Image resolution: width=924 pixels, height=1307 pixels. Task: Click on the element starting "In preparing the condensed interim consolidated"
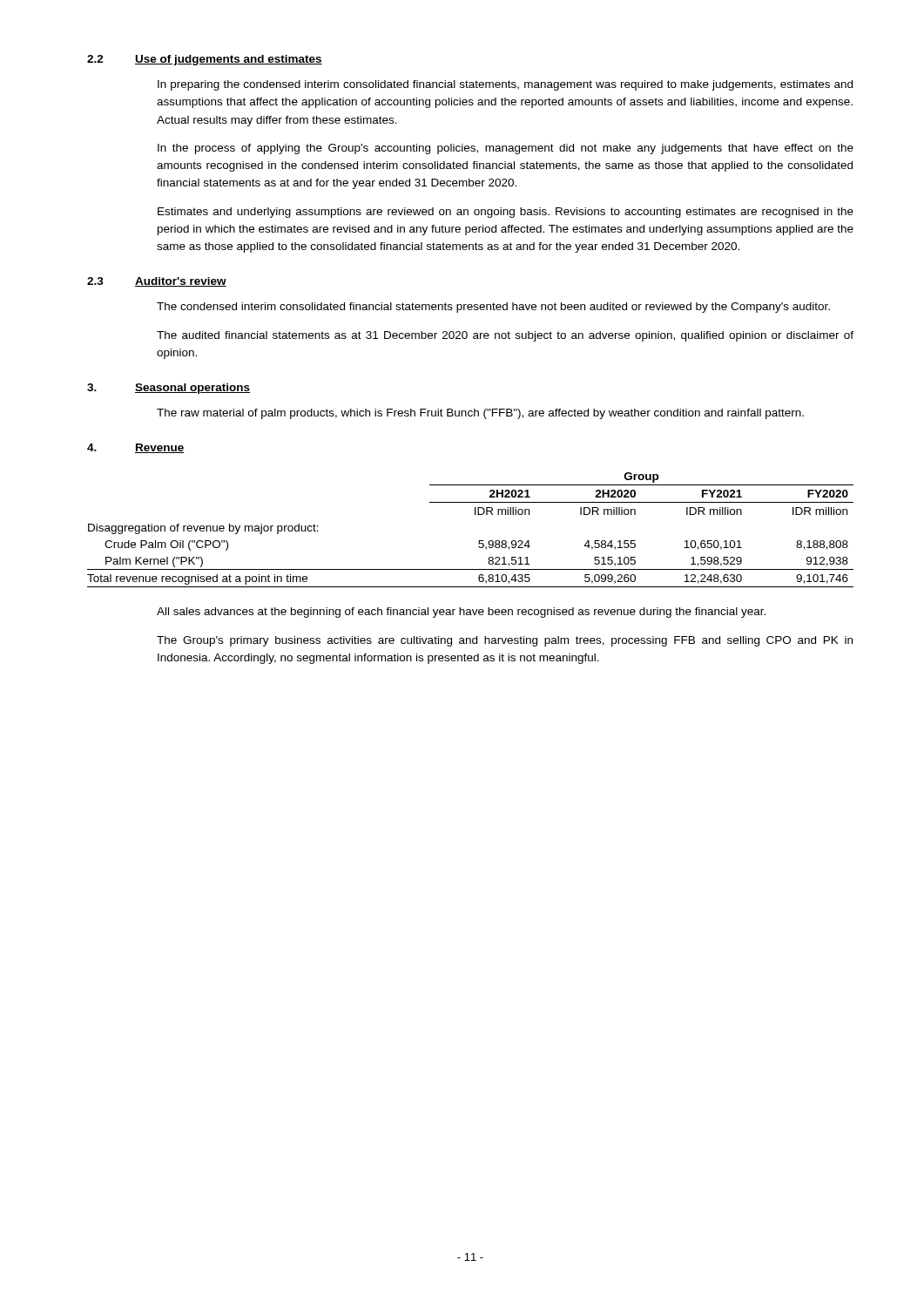505,102
